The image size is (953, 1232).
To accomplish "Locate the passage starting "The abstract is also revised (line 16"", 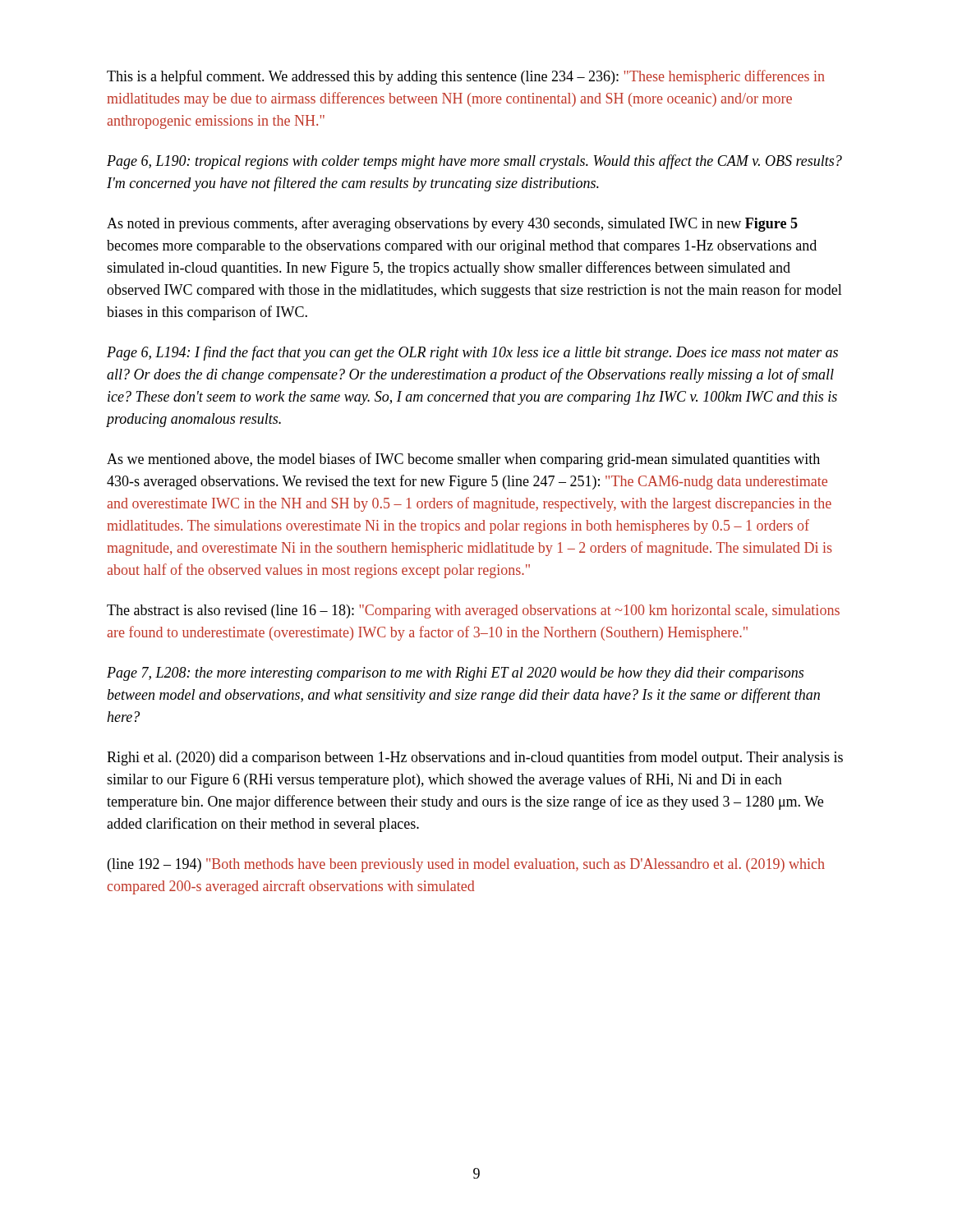I will click(x=473, y=621).
